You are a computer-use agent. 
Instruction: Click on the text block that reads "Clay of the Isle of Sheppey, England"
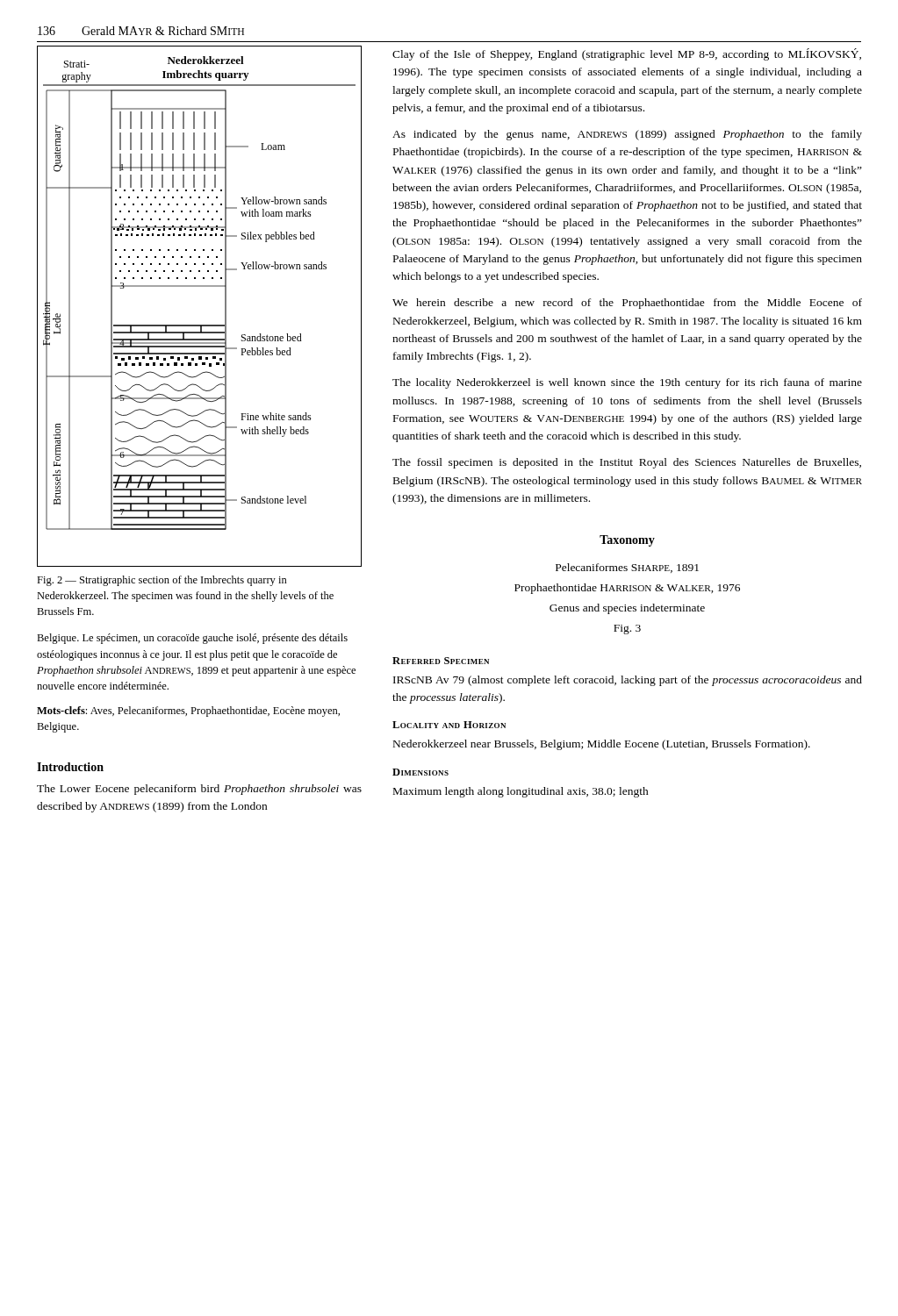627,81
